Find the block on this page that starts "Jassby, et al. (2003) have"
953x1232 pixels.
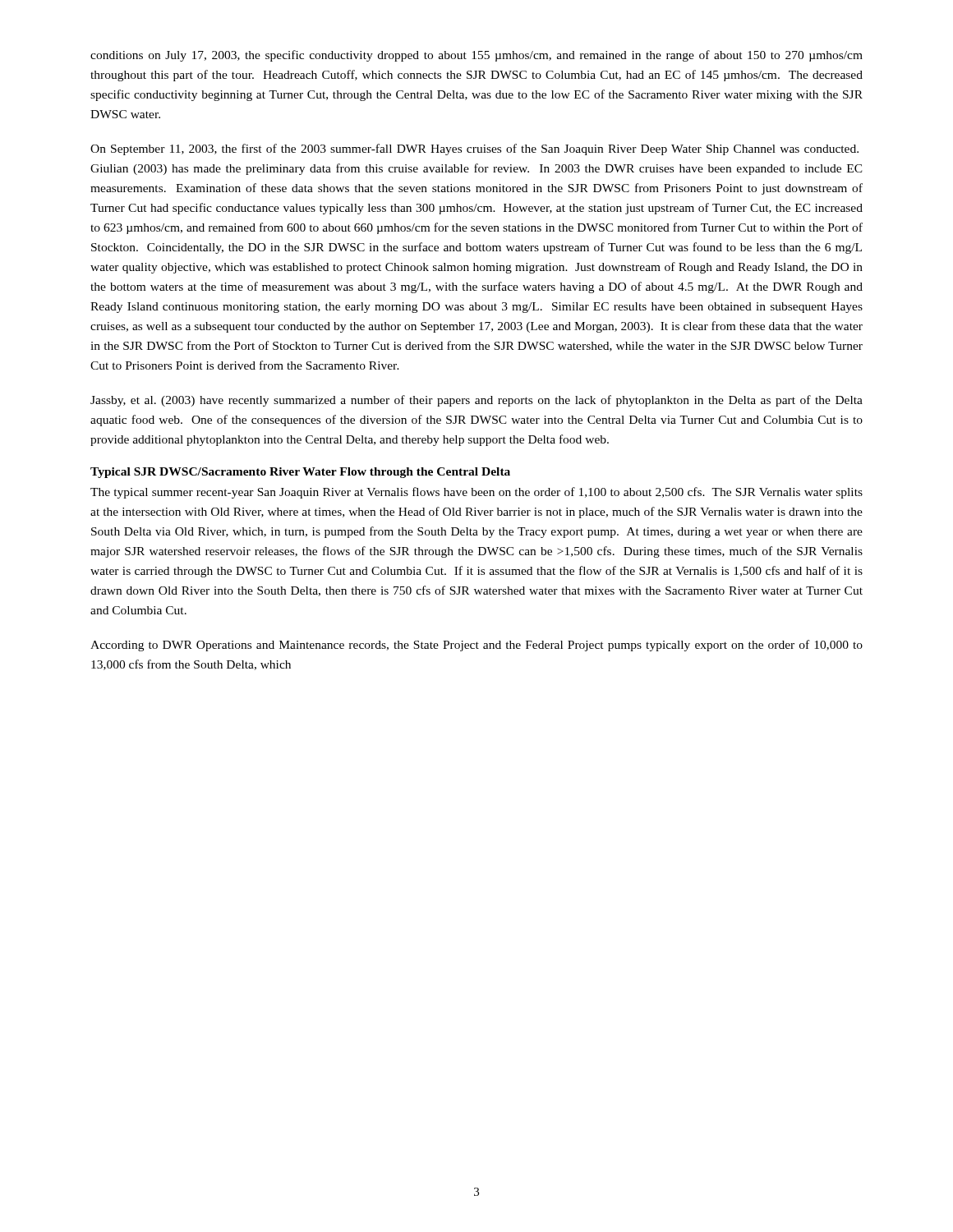tap(476, 419)
